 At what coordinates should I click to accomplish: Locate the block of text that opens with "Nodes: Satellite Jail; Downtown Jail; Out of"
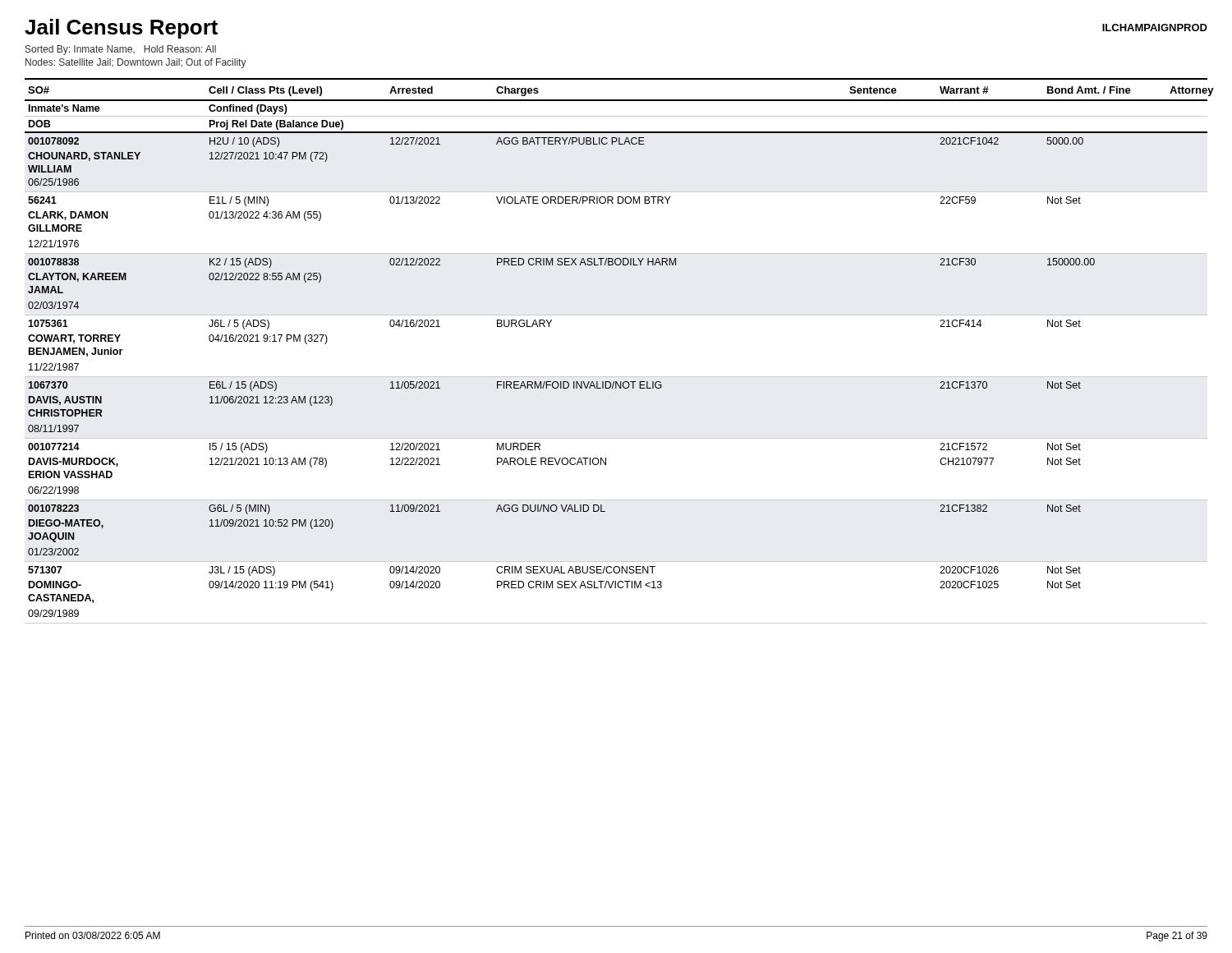tap(135, 62)
